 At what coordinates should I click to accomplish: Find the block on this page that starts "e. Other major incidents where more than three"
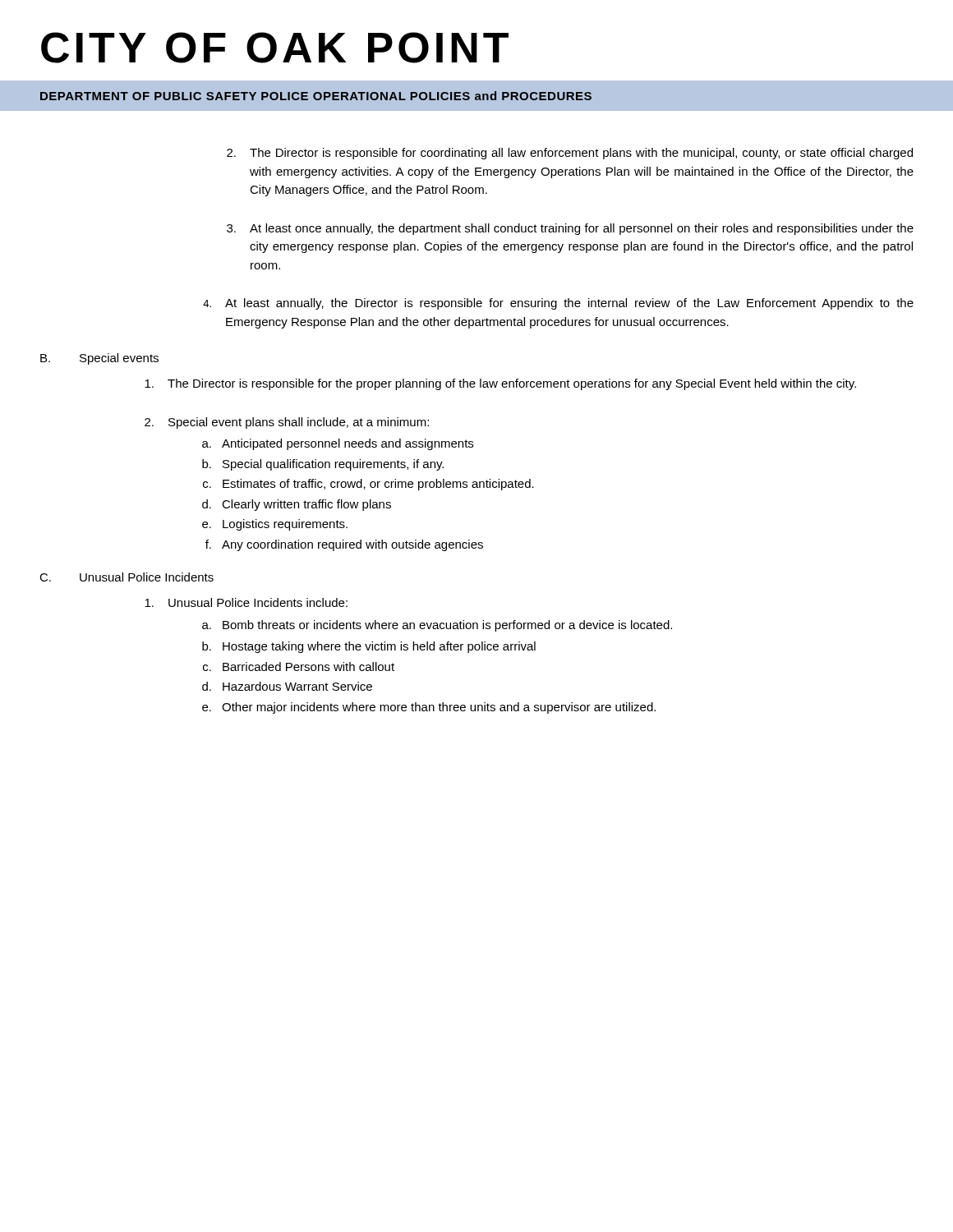click(542, 707)
